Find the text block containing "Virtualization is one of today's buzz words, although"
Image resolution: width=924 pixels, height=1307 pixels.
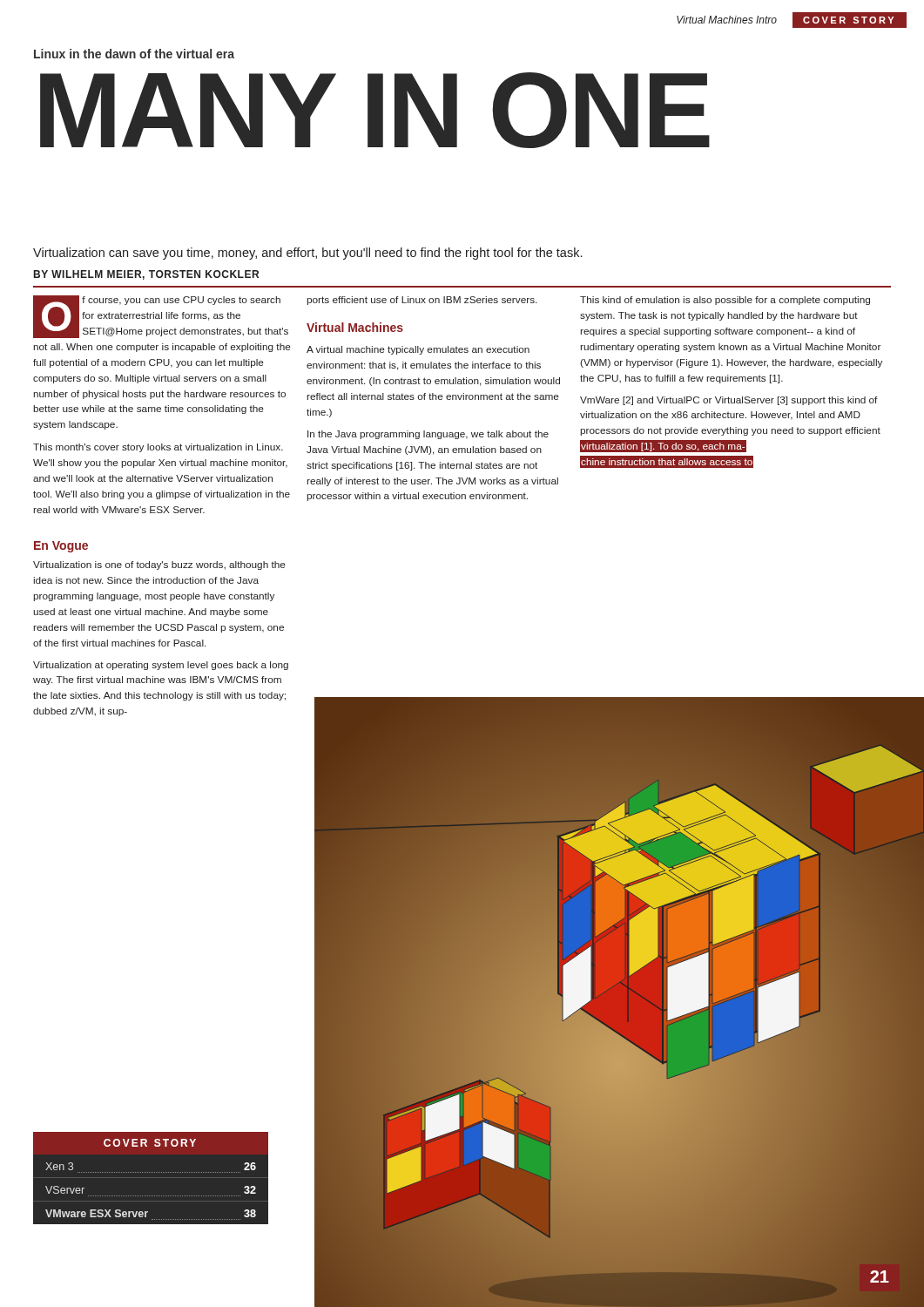(x=162, y=639)
